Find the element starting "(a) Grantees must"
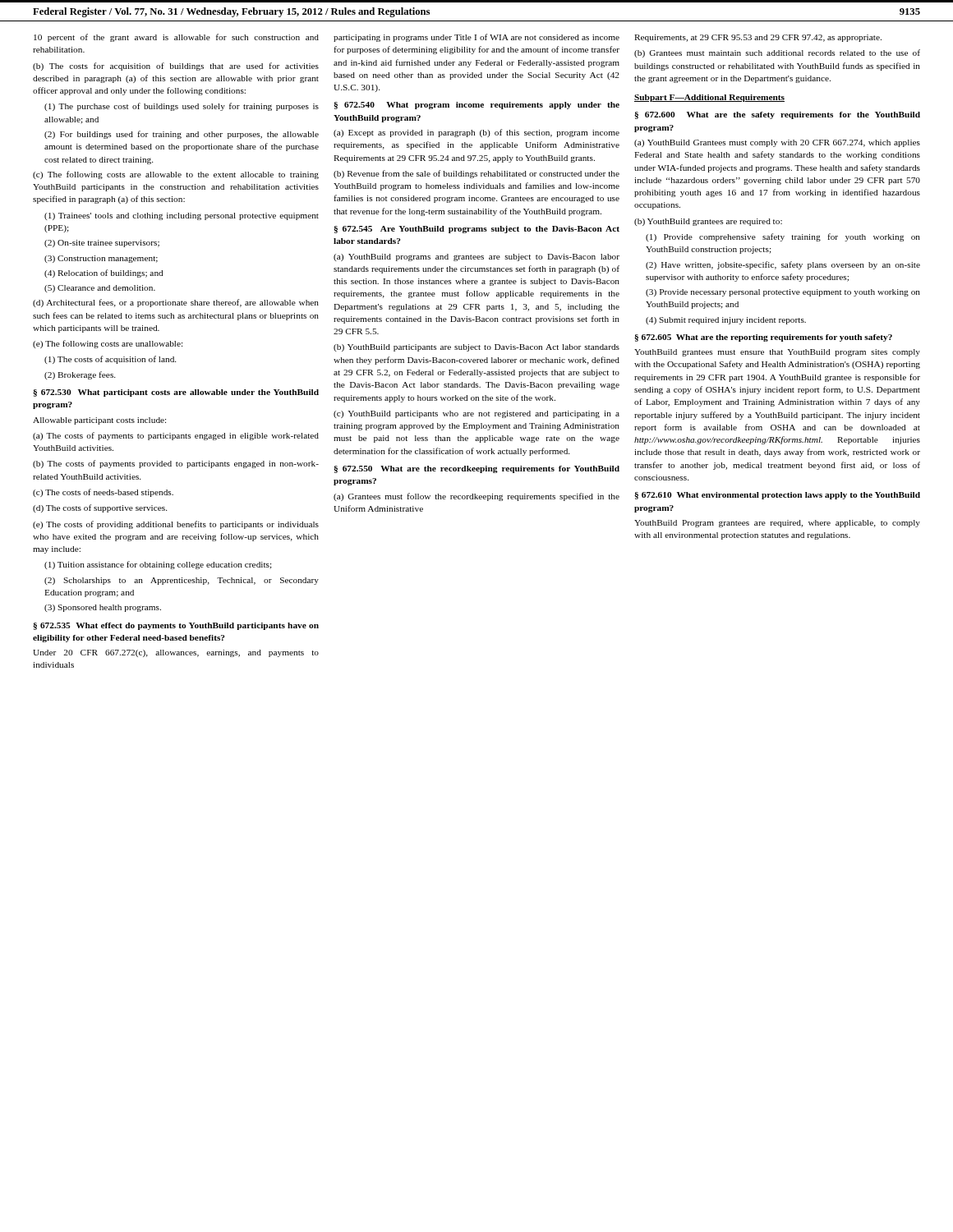 (x=476, y=503)
